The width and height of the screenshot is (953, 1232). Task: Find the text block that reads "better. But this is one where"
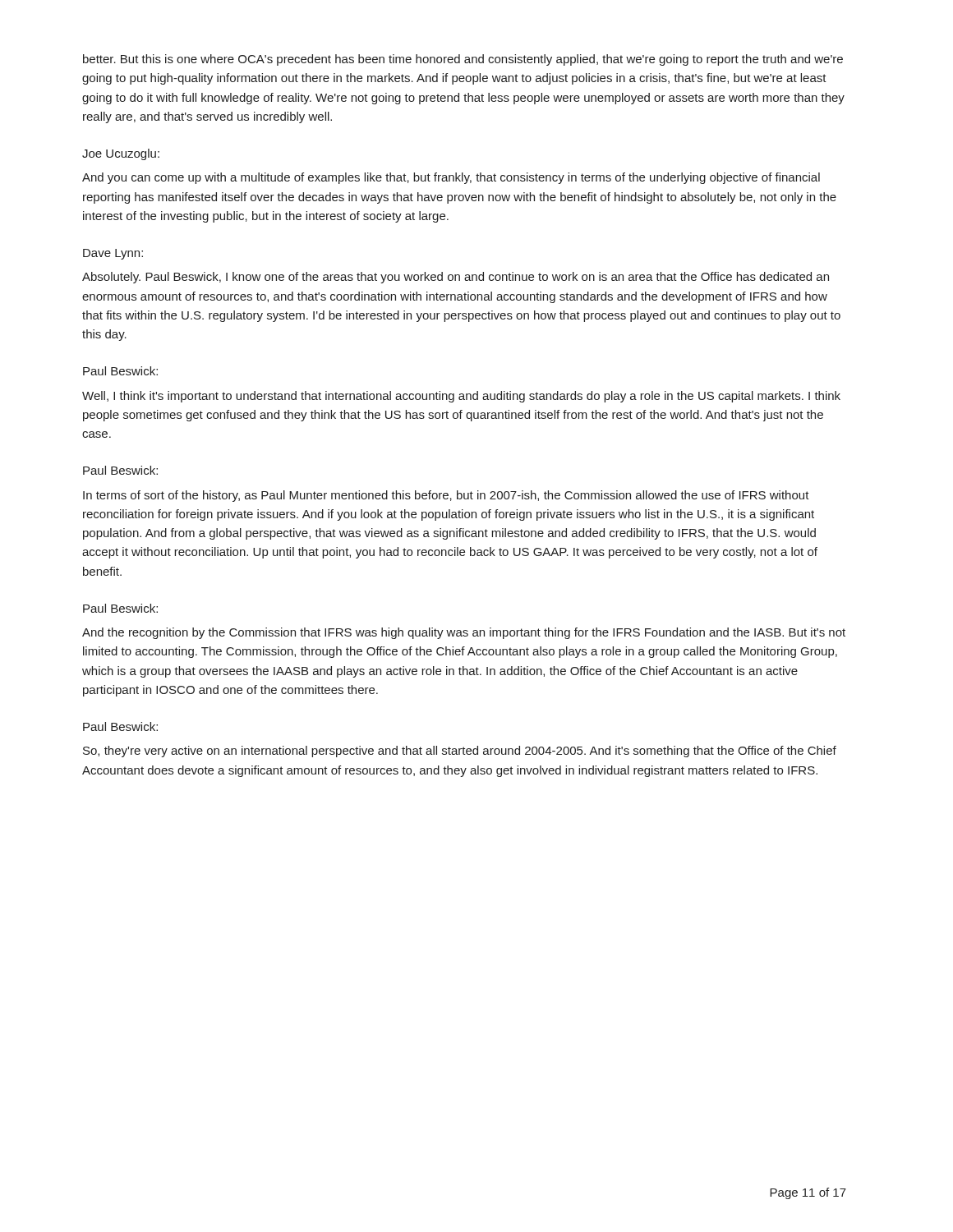pyautogui.click(x=463, y=87)
